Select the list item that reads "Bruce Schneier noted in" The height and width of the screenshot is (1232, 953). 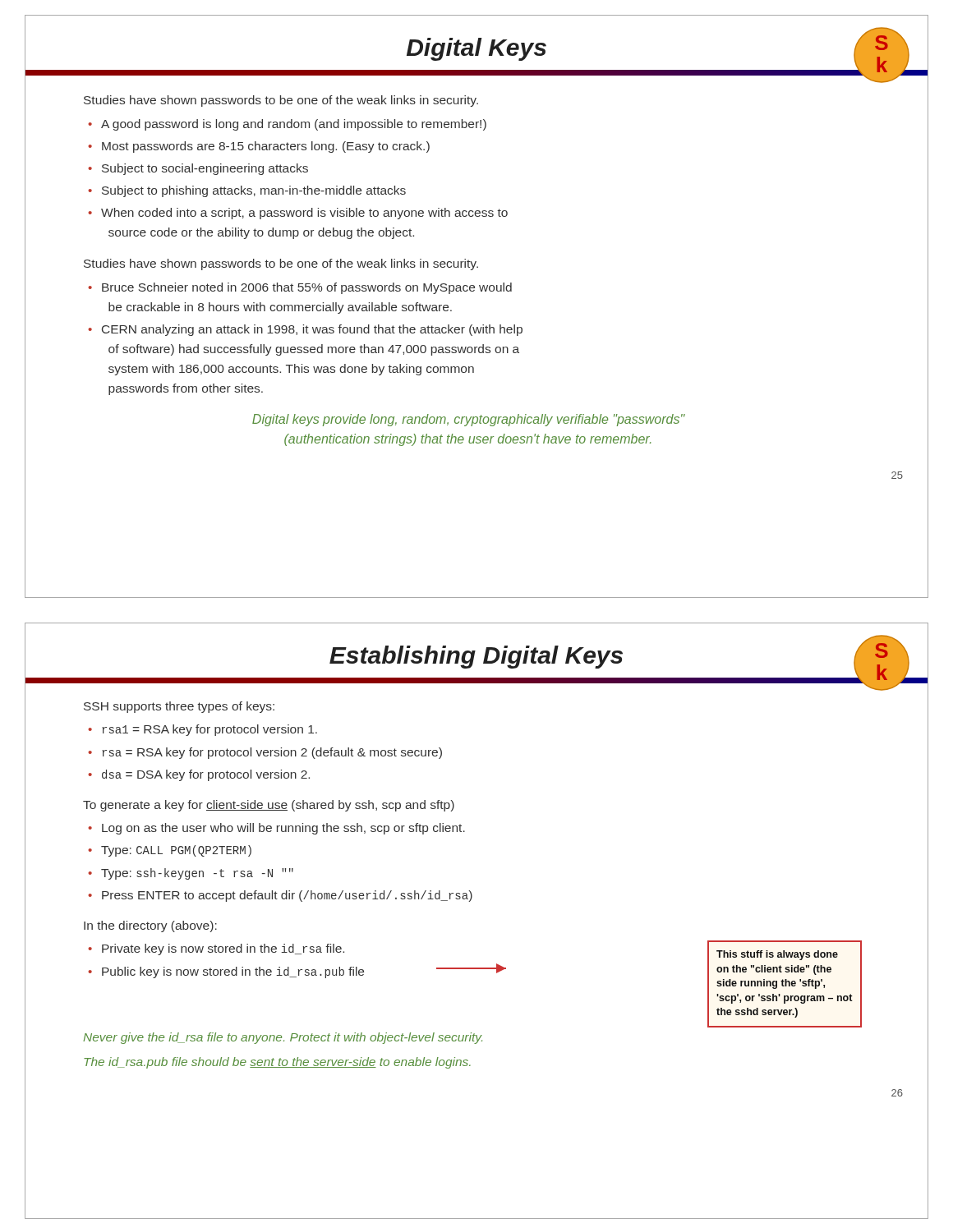[307, 297]
